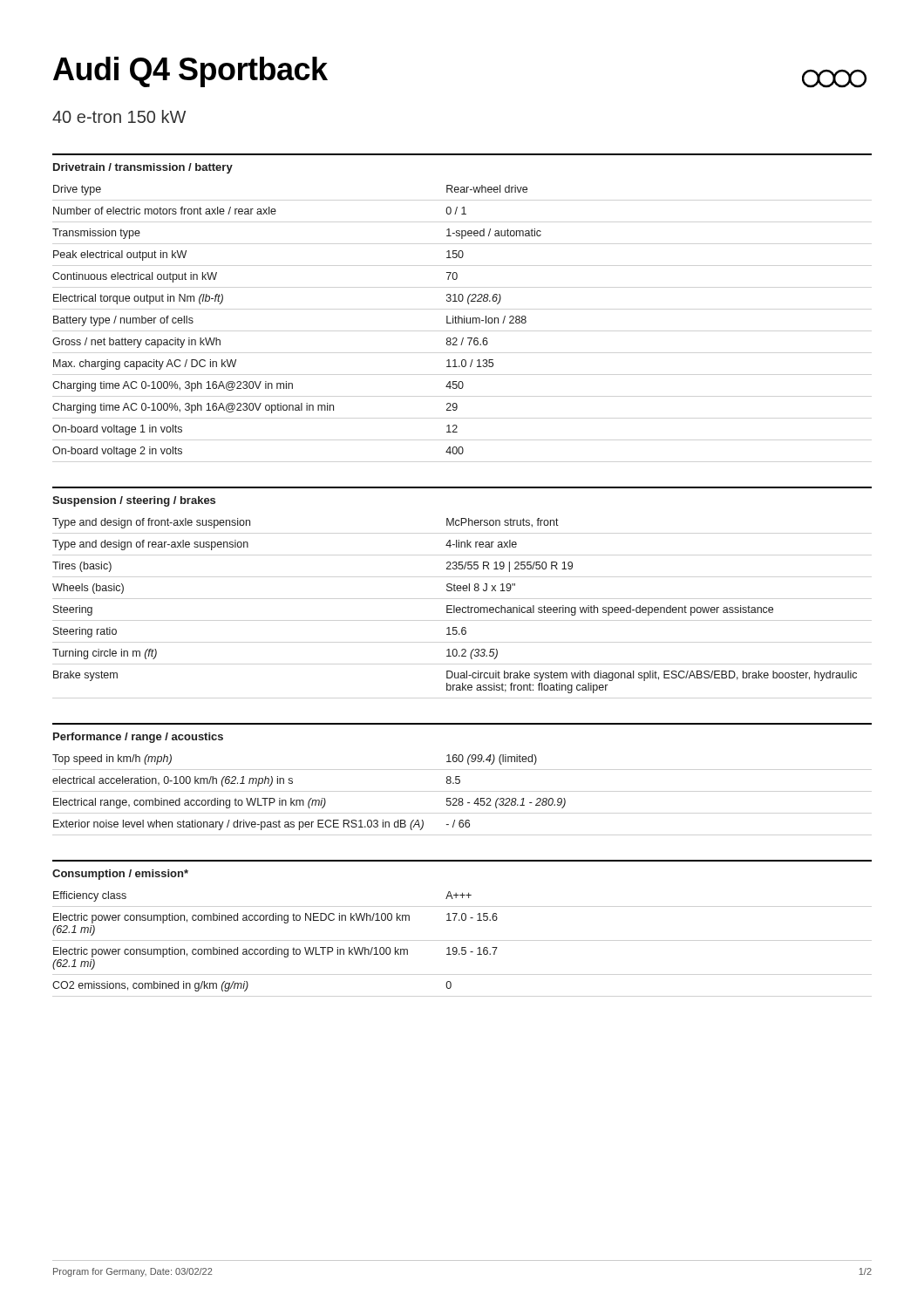The width and height of the screenshot is (924, 1308).
Task: Locate the table with the text "17.0 - 15.6"
Action: (x=462, y=941)
